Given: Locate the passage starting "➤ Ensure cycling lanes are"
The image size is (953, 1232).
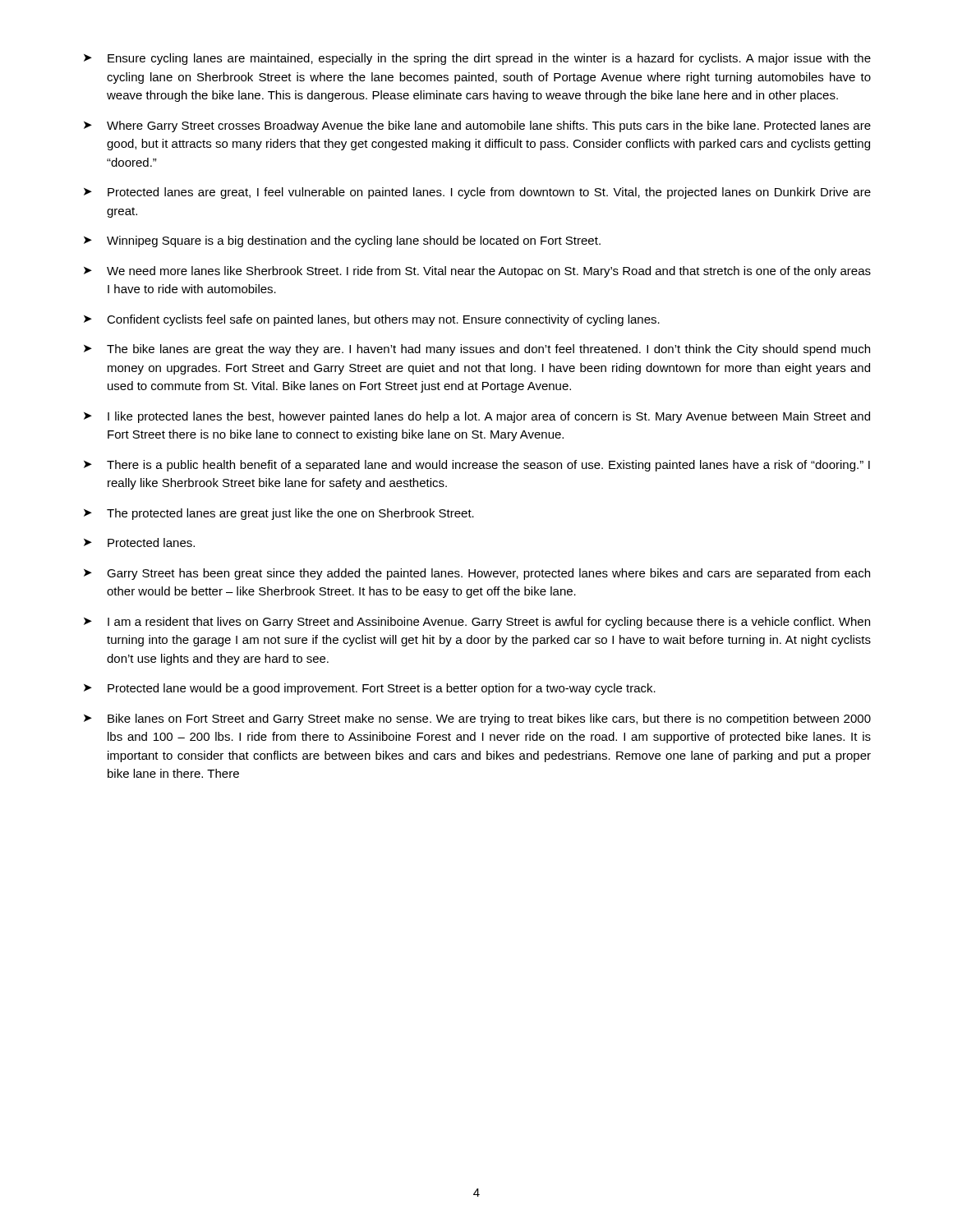Looking at the screenshot, I should (x=476, y=77).
